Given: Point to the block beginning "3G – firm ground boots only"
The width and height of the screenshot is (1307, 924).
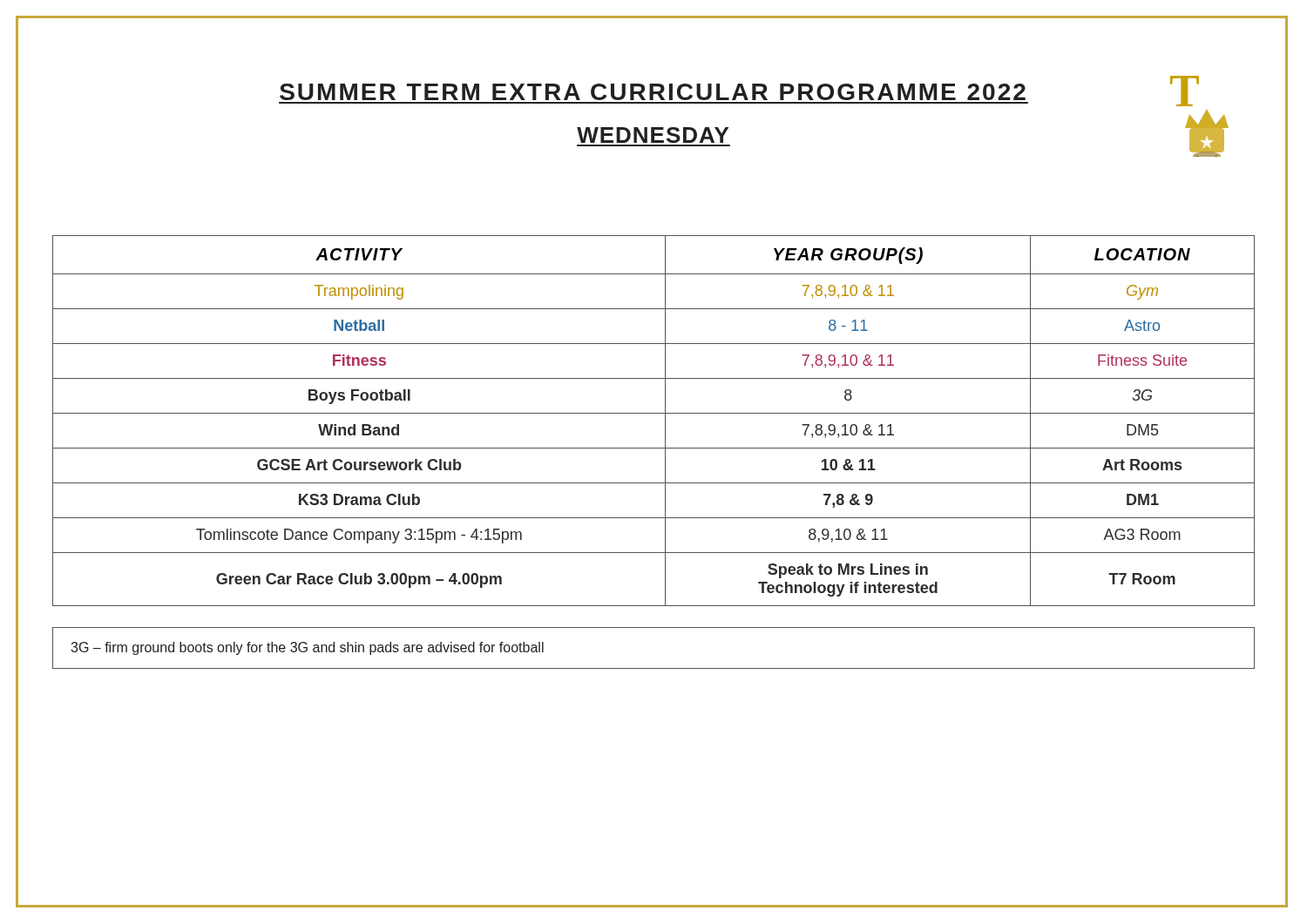Looking at the screenshot, I should tap(307, 647).
